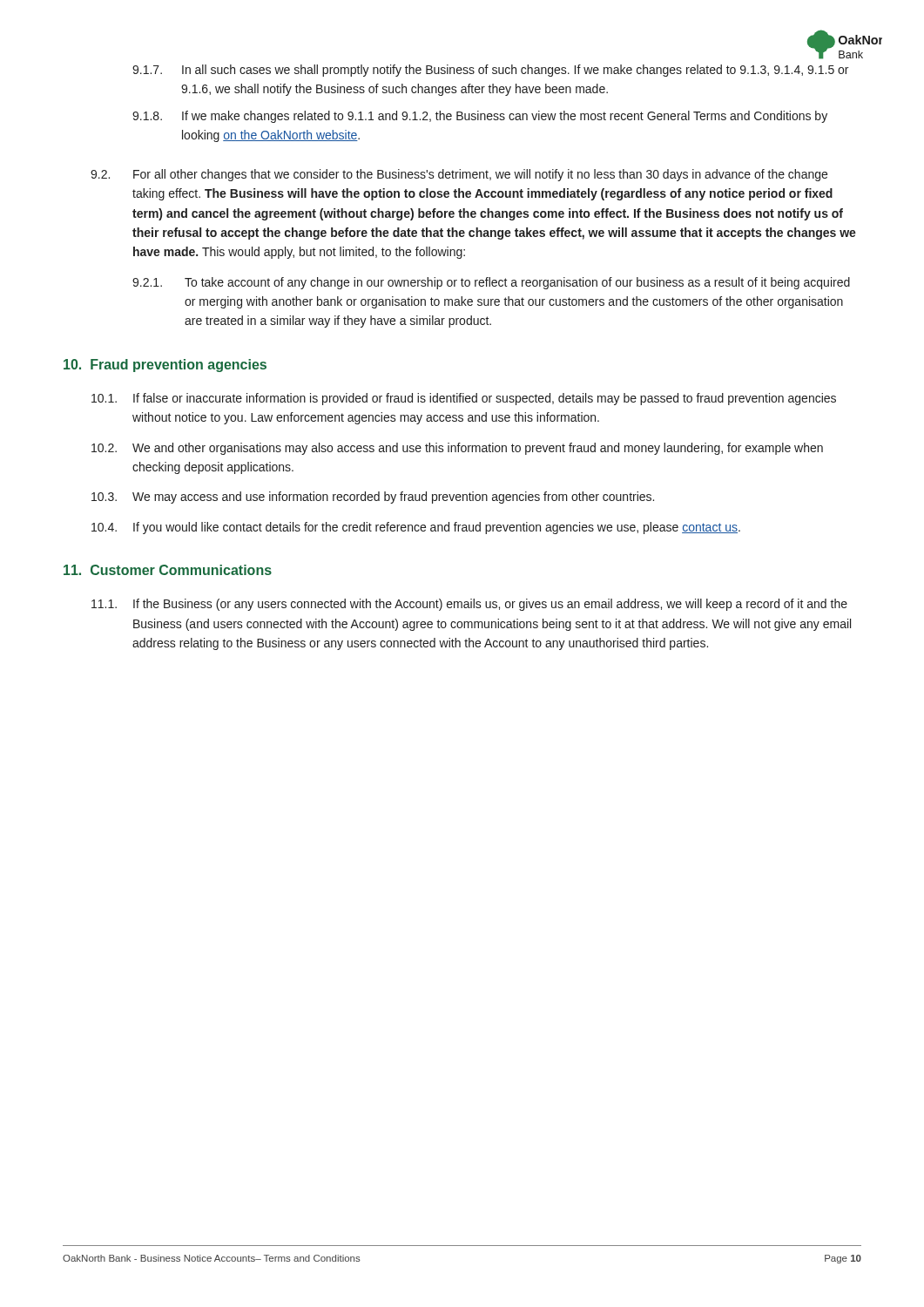Point to the block starting "10. Fraud prevention agencies"
This screenshot has height=1307, width=924.
point(165,365)
